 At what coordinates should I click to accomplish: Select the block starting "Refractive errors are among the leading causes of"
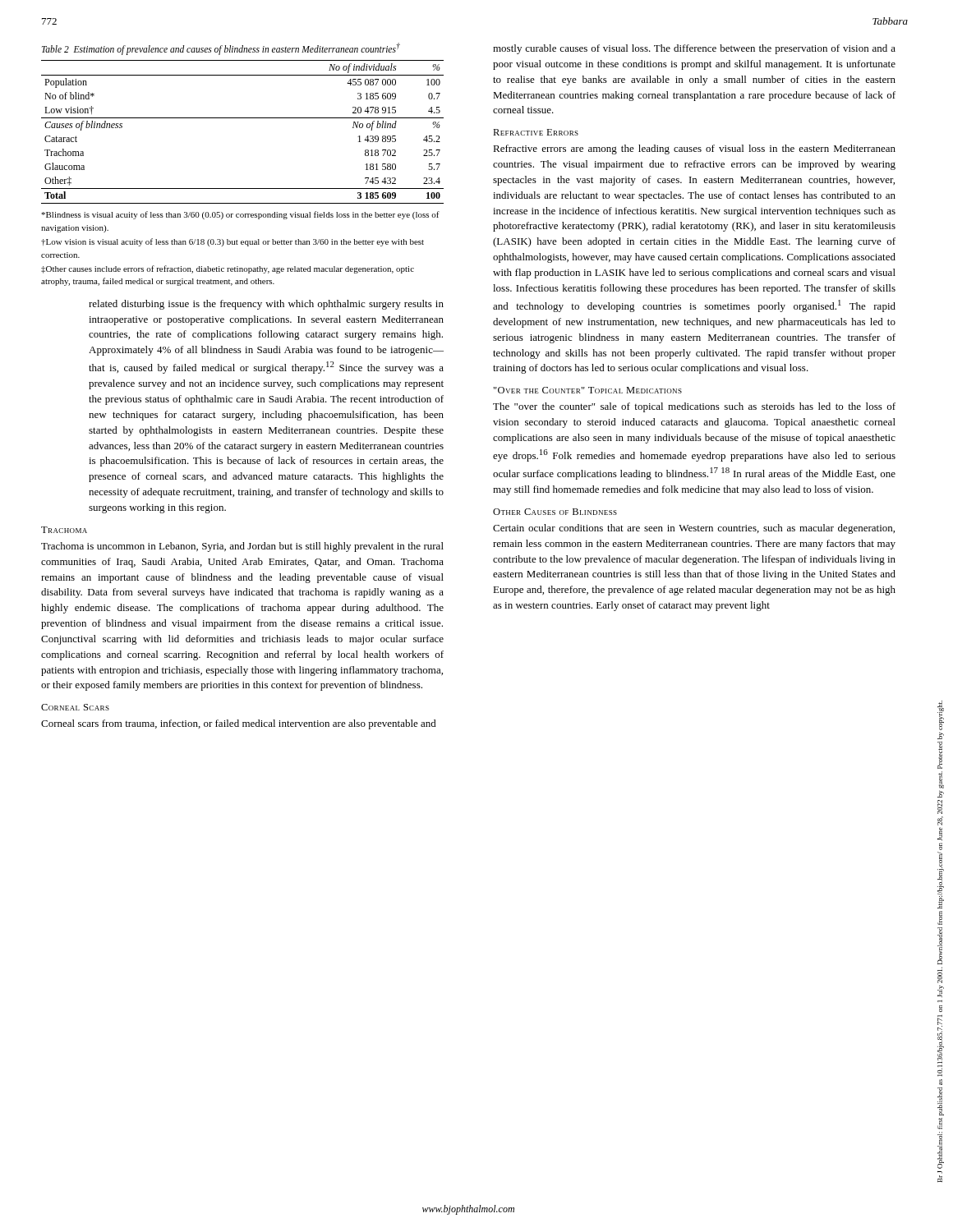pyautogui.click(x=694, y=258)
